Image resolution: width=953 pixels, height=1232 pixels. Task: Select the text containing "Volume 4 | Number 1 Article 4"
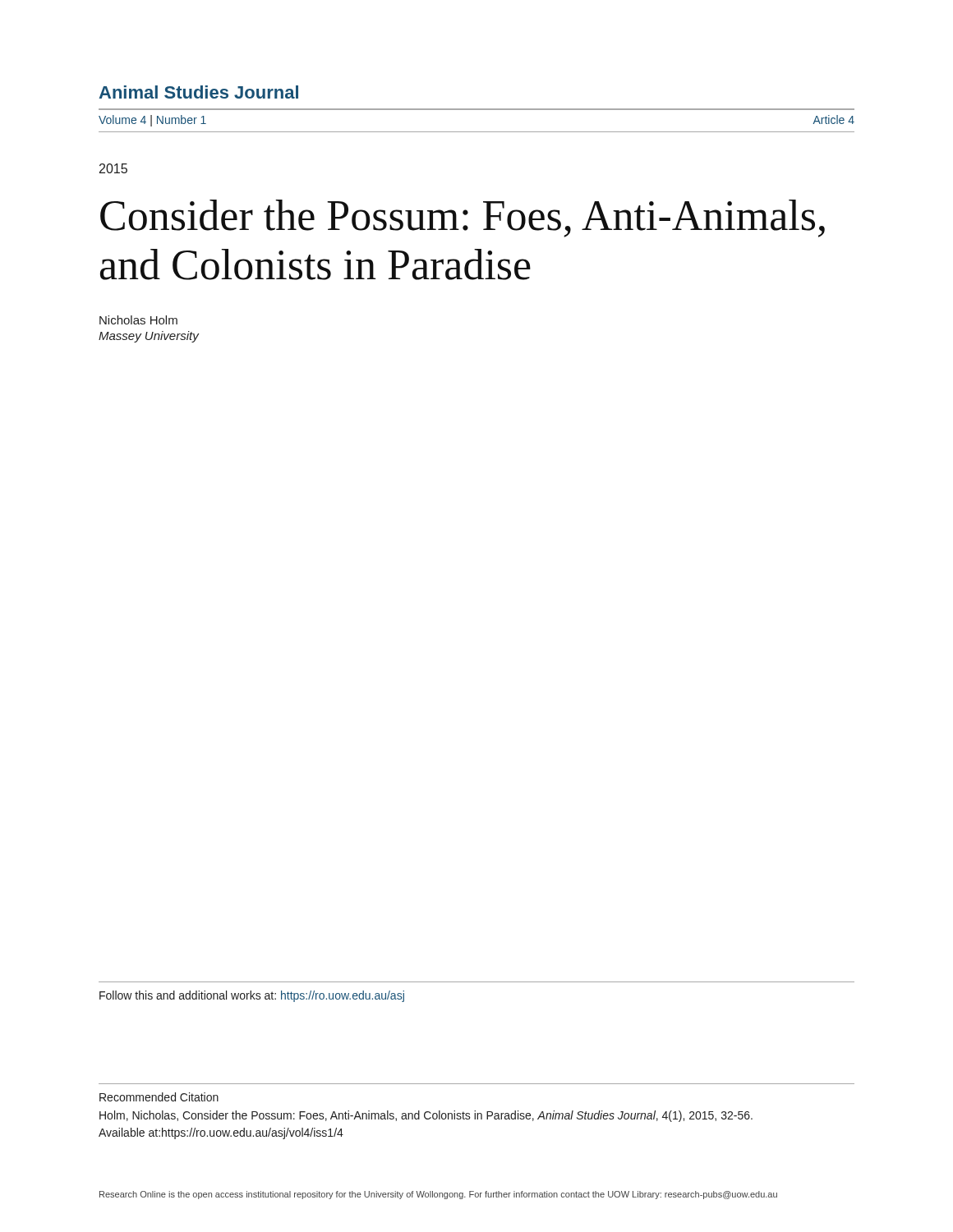[x=476, y=120]
